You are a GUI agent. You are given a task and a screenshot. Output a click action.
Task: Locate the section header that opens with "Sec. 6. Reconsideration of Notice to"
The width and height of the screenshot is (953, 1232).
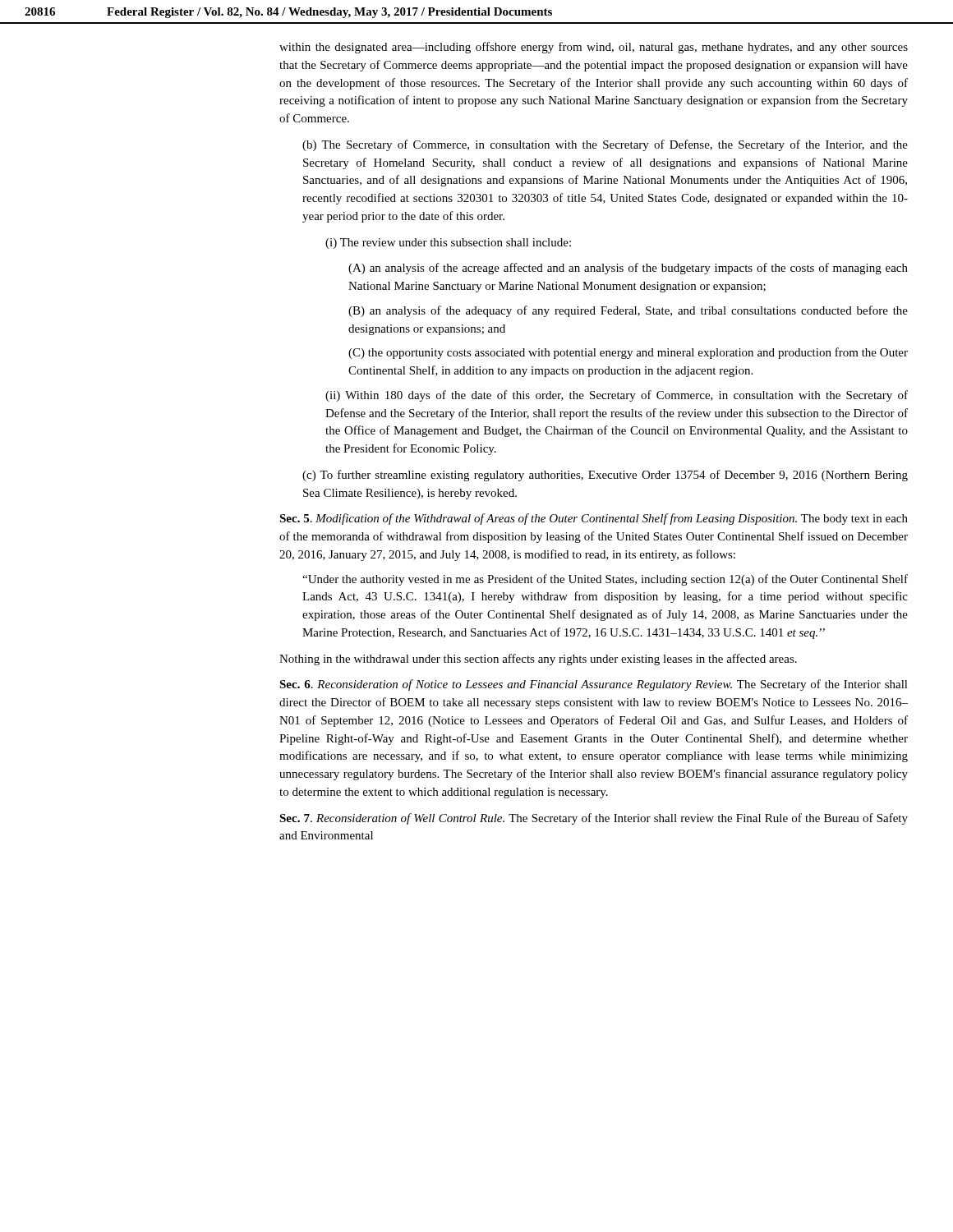pyautogui.click(x=594, y=739)
